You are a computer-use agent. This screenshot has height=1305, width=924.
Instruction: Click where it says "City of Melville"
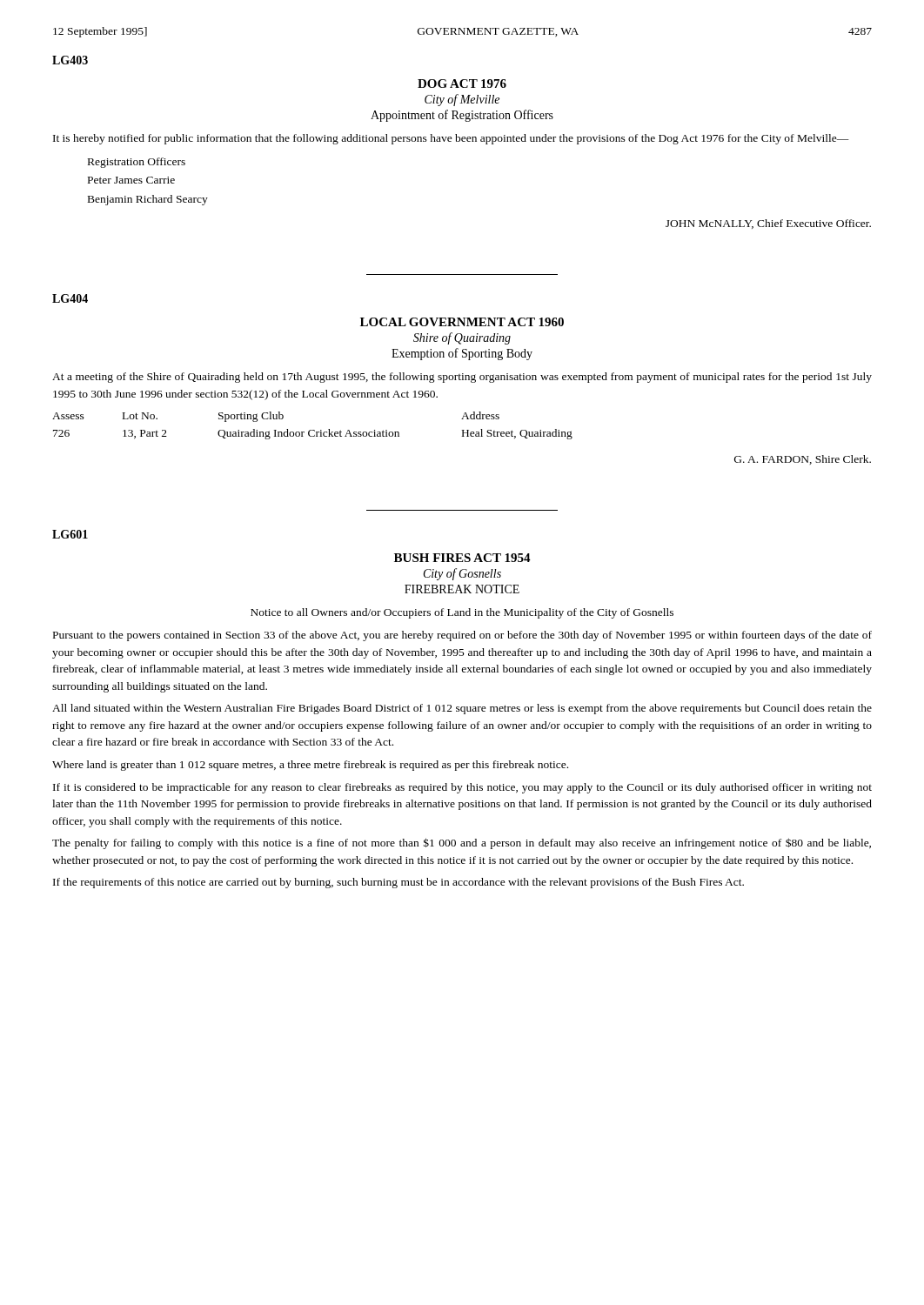point(462,100)
